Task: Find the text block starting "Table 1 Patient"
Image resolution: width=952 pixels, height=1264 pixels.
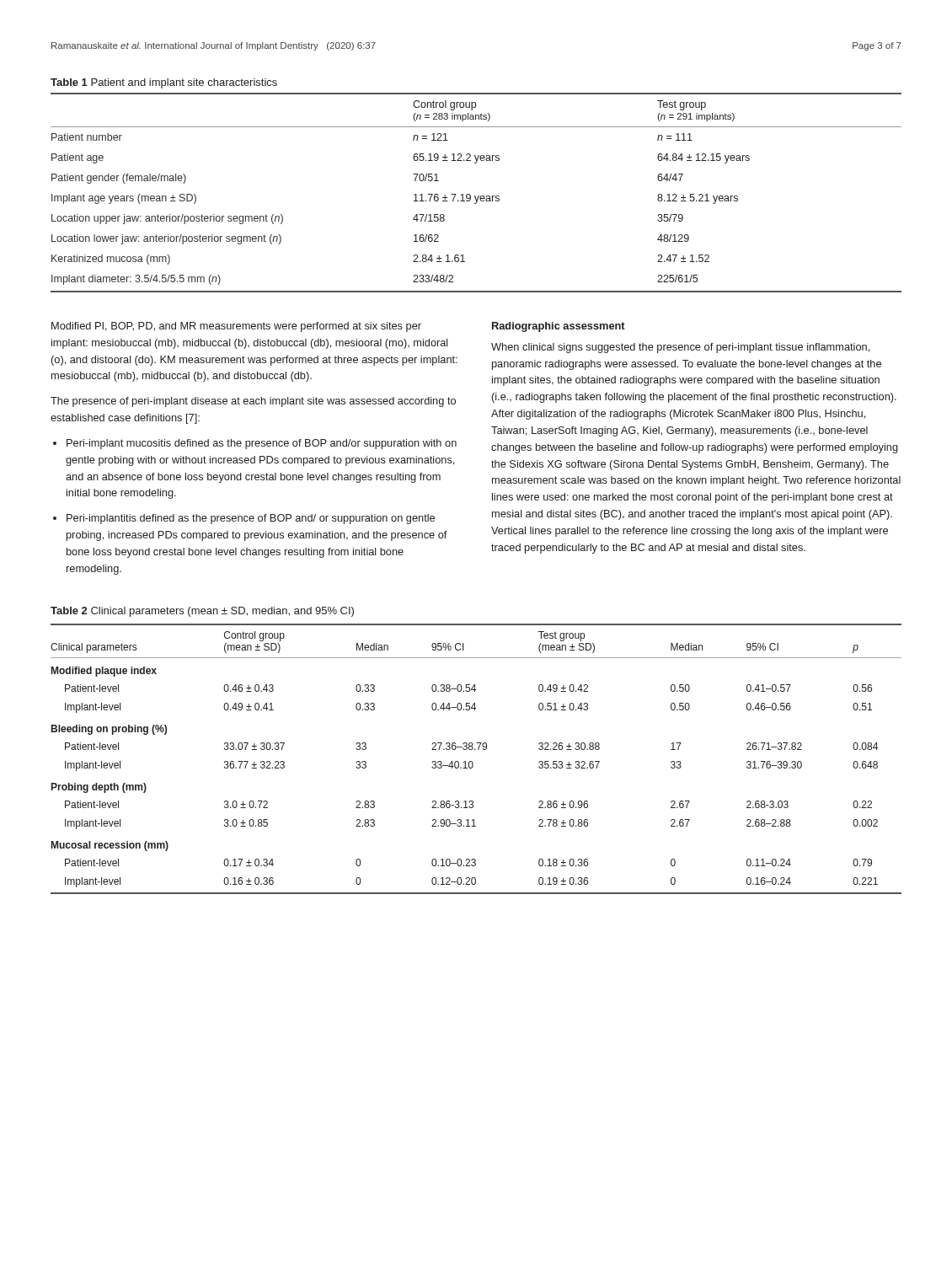Action: [x=164, y=82]
